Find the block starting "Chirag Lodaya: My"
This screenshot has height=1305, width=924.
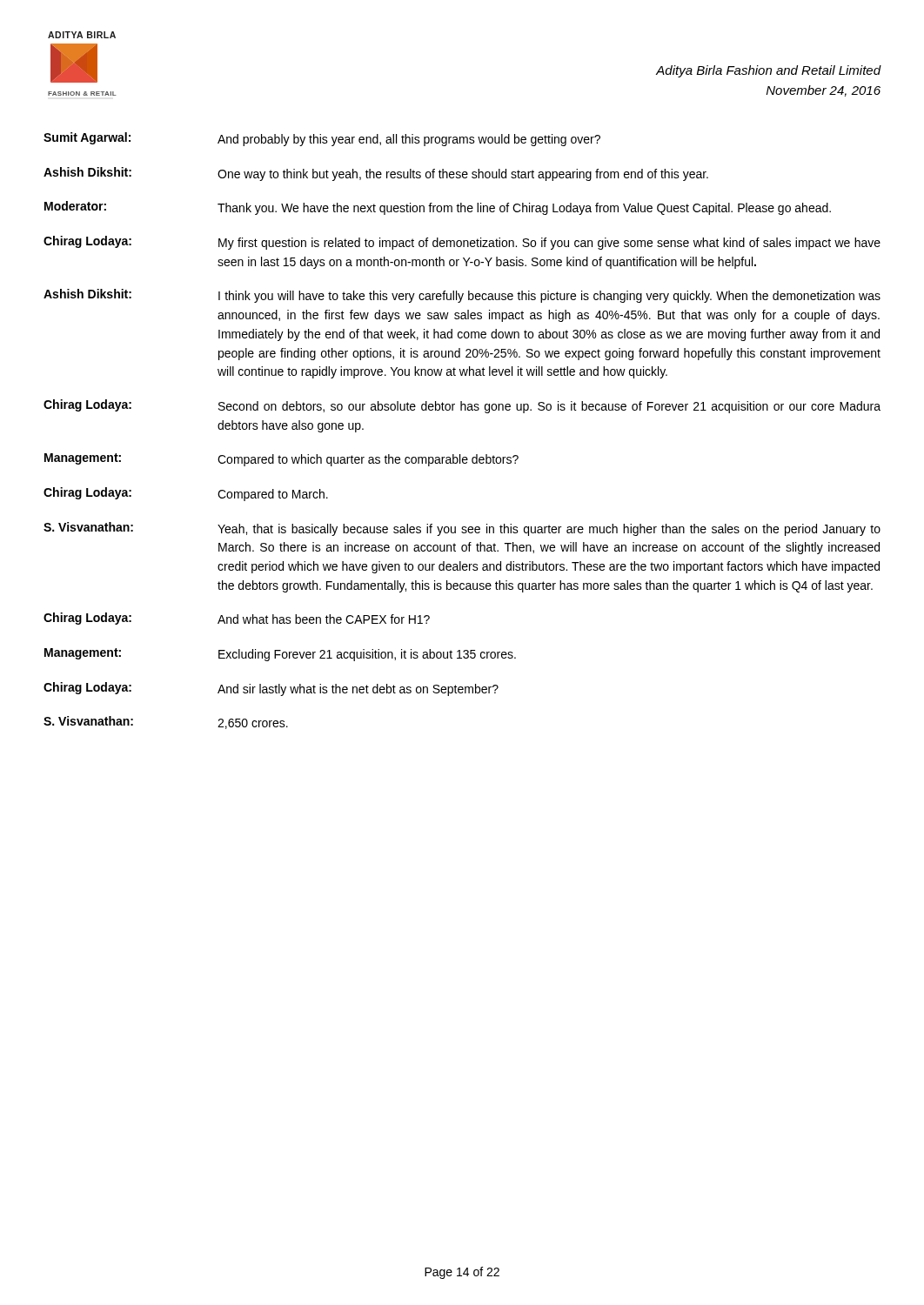[462, 253]
